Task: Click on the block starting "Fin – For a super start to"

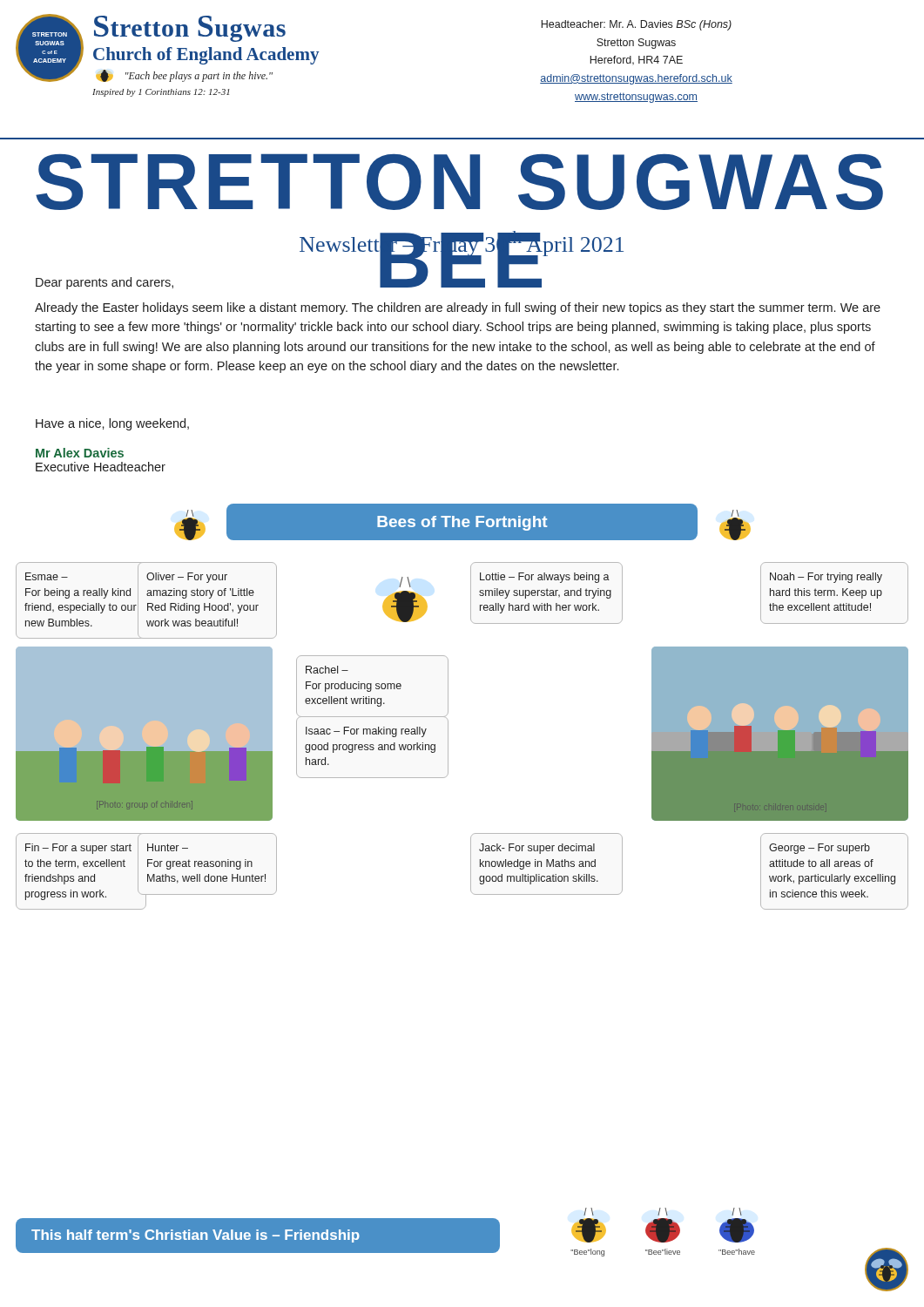Action: pos(78,871)
